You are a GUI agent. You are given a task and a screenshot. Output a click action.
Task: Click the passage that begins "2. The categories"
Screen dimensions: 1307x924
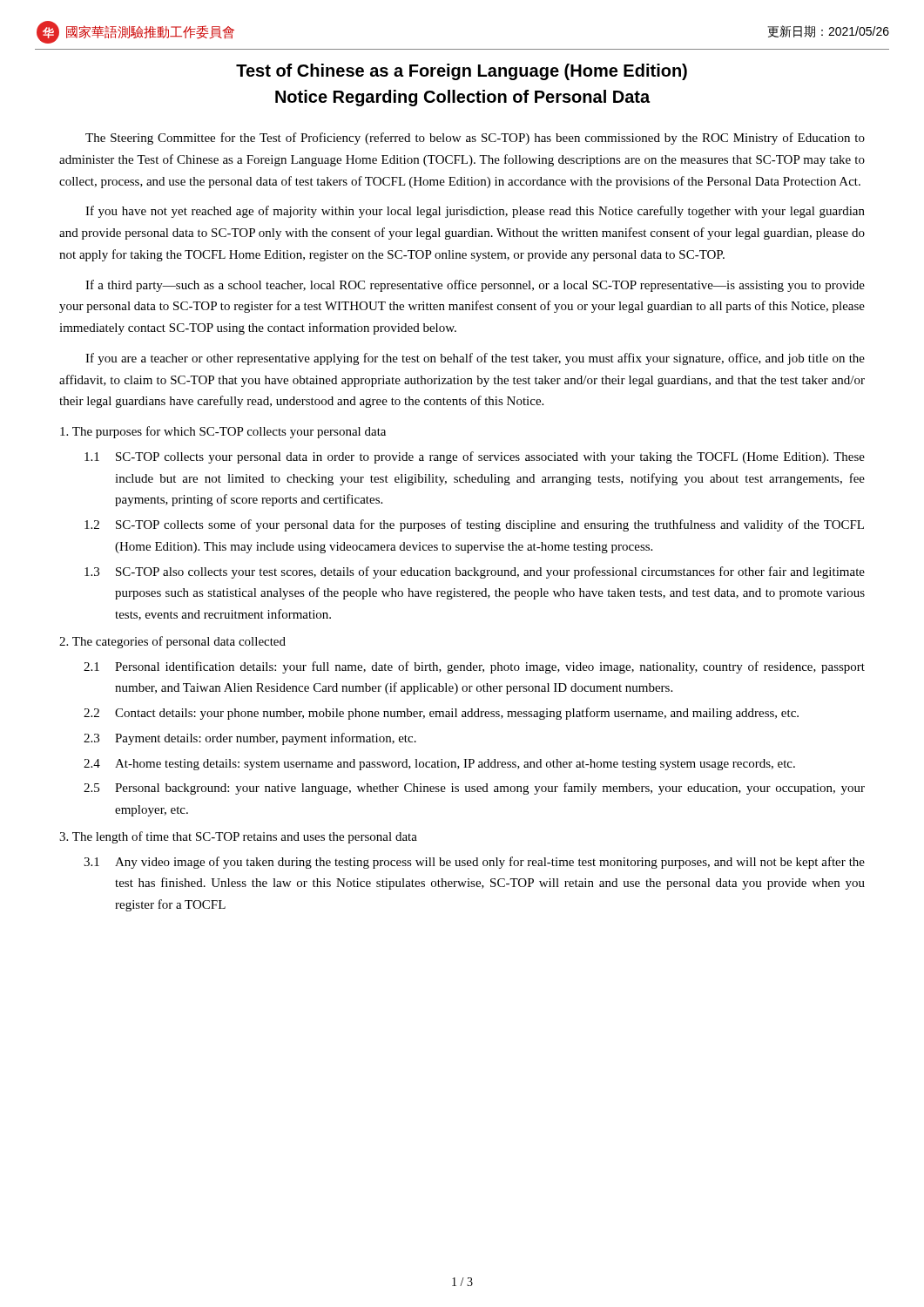(x=172, y=641)
